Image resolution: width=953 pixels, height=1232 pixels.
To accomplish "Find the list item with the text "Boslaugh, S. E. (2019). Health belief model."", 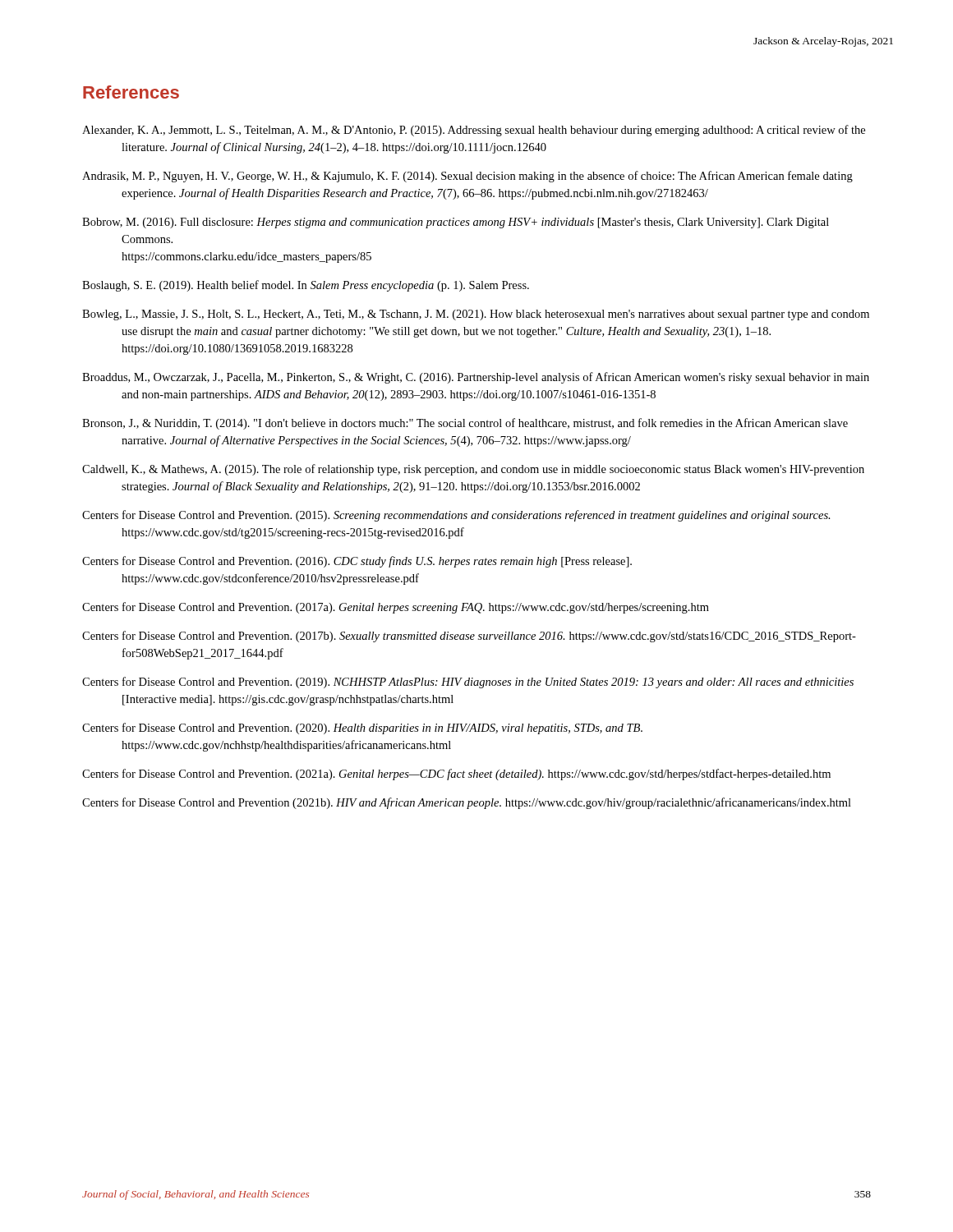I will 306,285.
